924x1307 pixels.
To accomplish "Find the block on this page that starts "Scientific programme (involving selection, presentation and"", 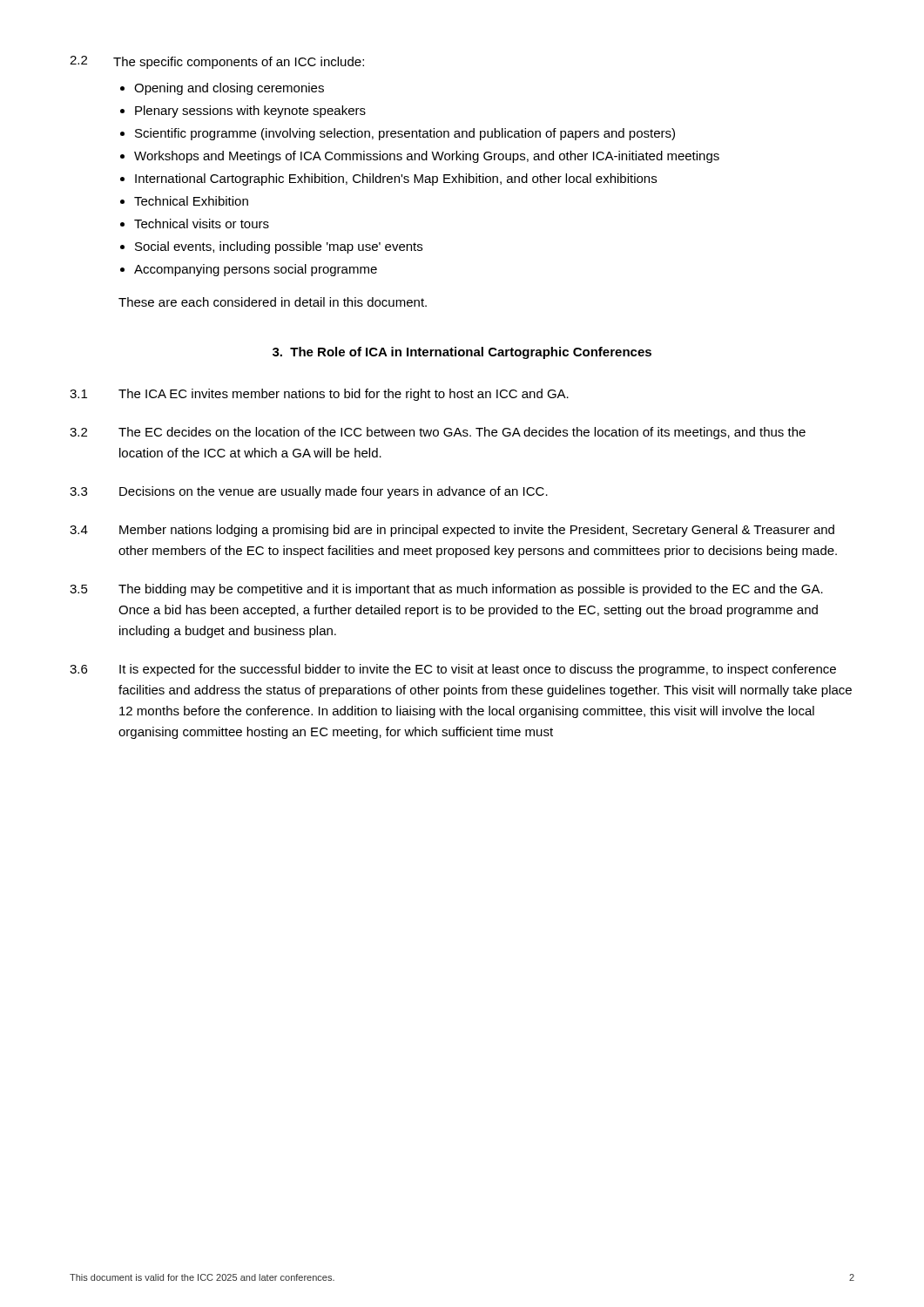I will click(405, 132).
